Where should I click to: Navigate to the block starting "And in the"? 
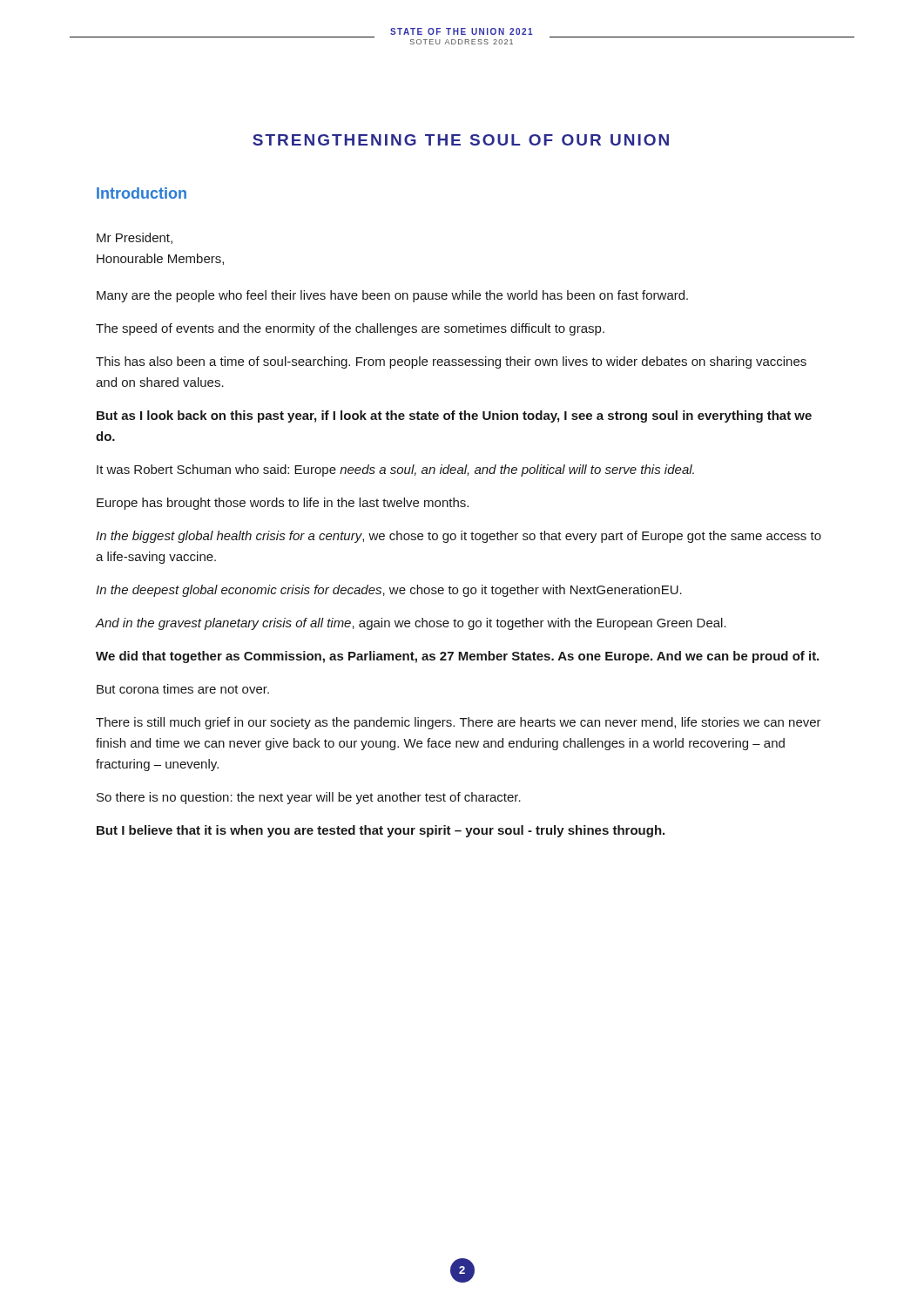411,623
